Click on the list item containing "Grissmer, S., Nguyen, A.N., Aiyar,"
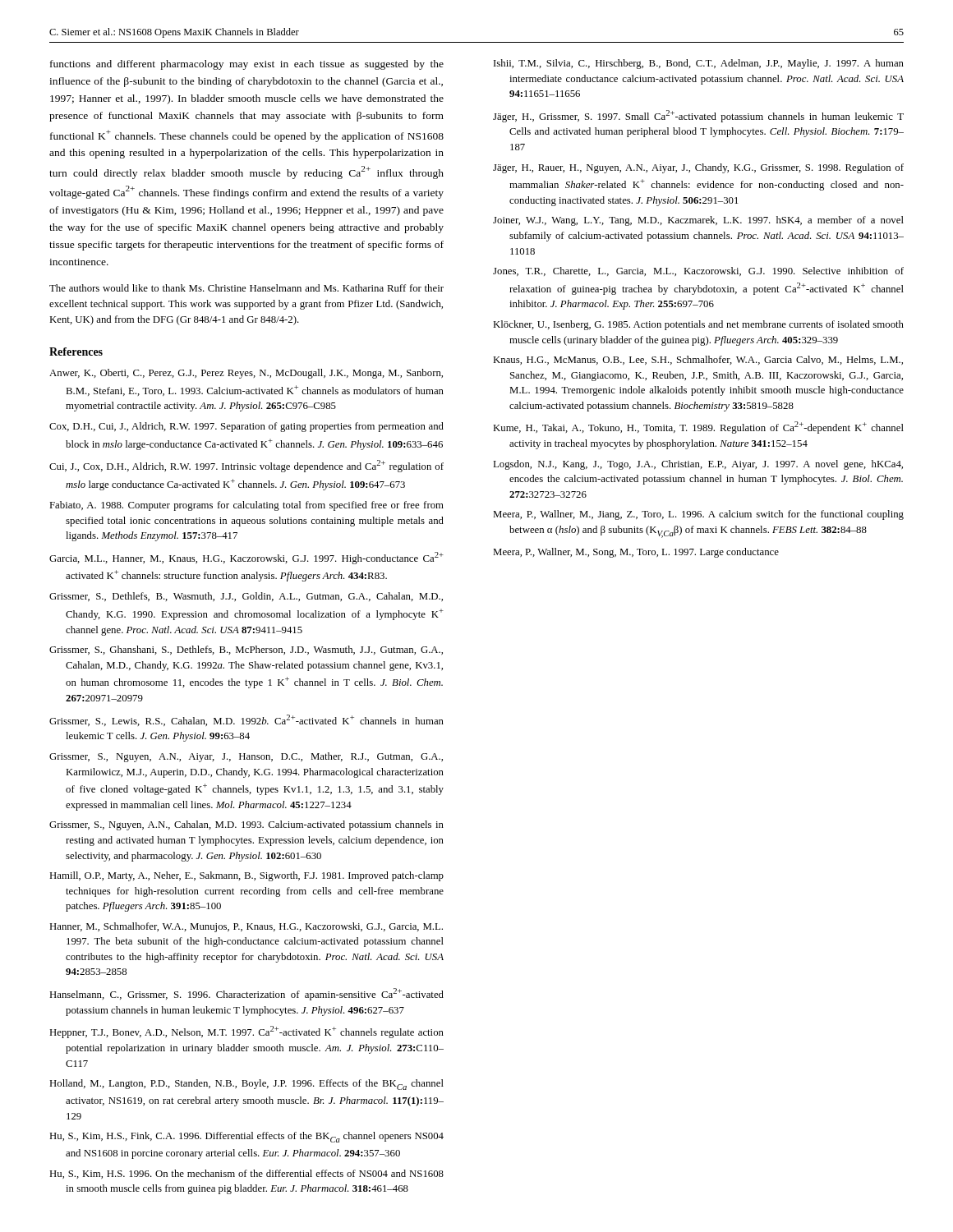953x1232 pixels. click(246, 781)
